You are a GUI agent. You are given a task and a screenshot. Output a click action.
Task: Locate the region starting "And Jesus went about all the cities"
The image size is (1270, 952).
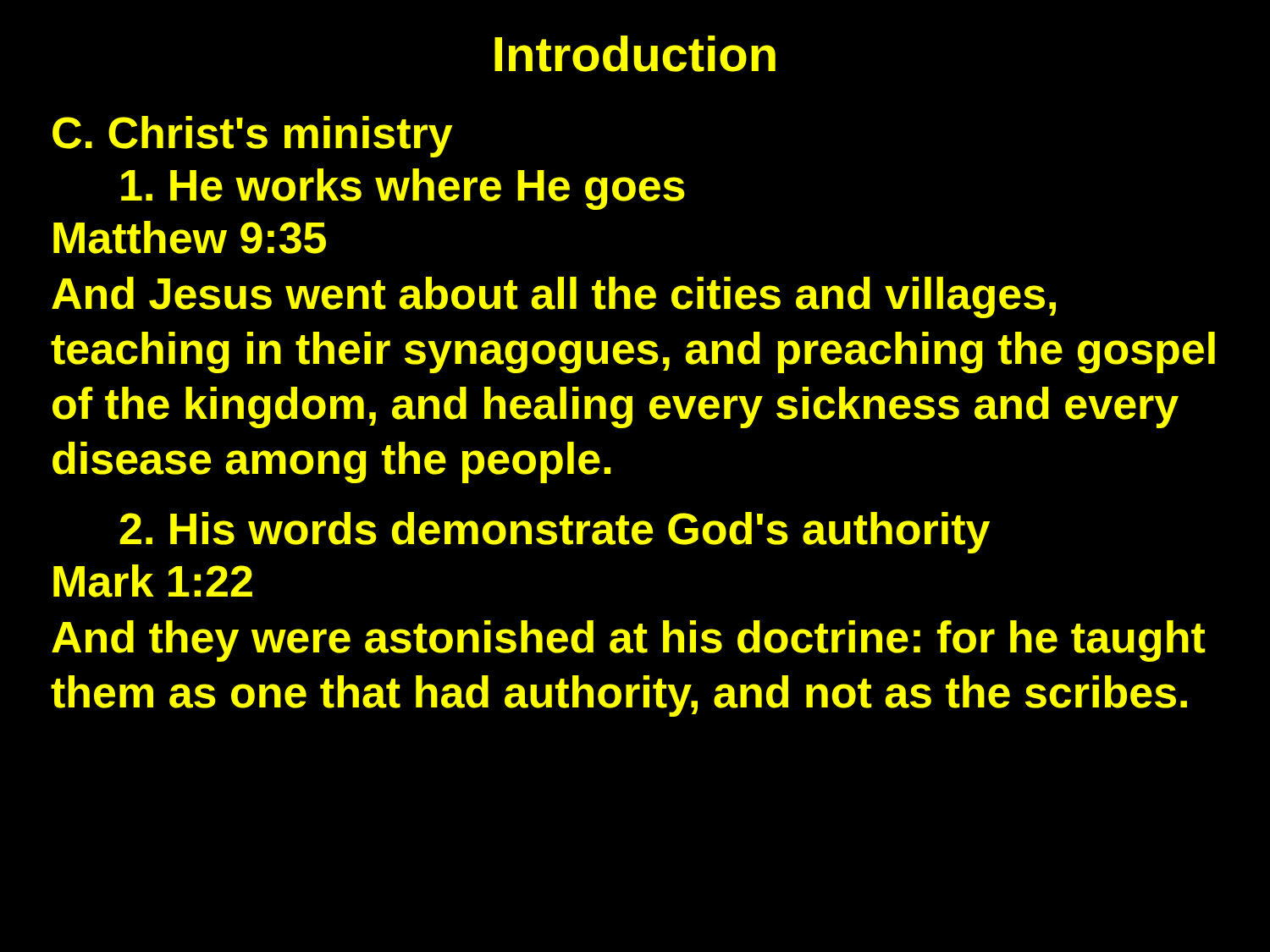click(634, 376)
